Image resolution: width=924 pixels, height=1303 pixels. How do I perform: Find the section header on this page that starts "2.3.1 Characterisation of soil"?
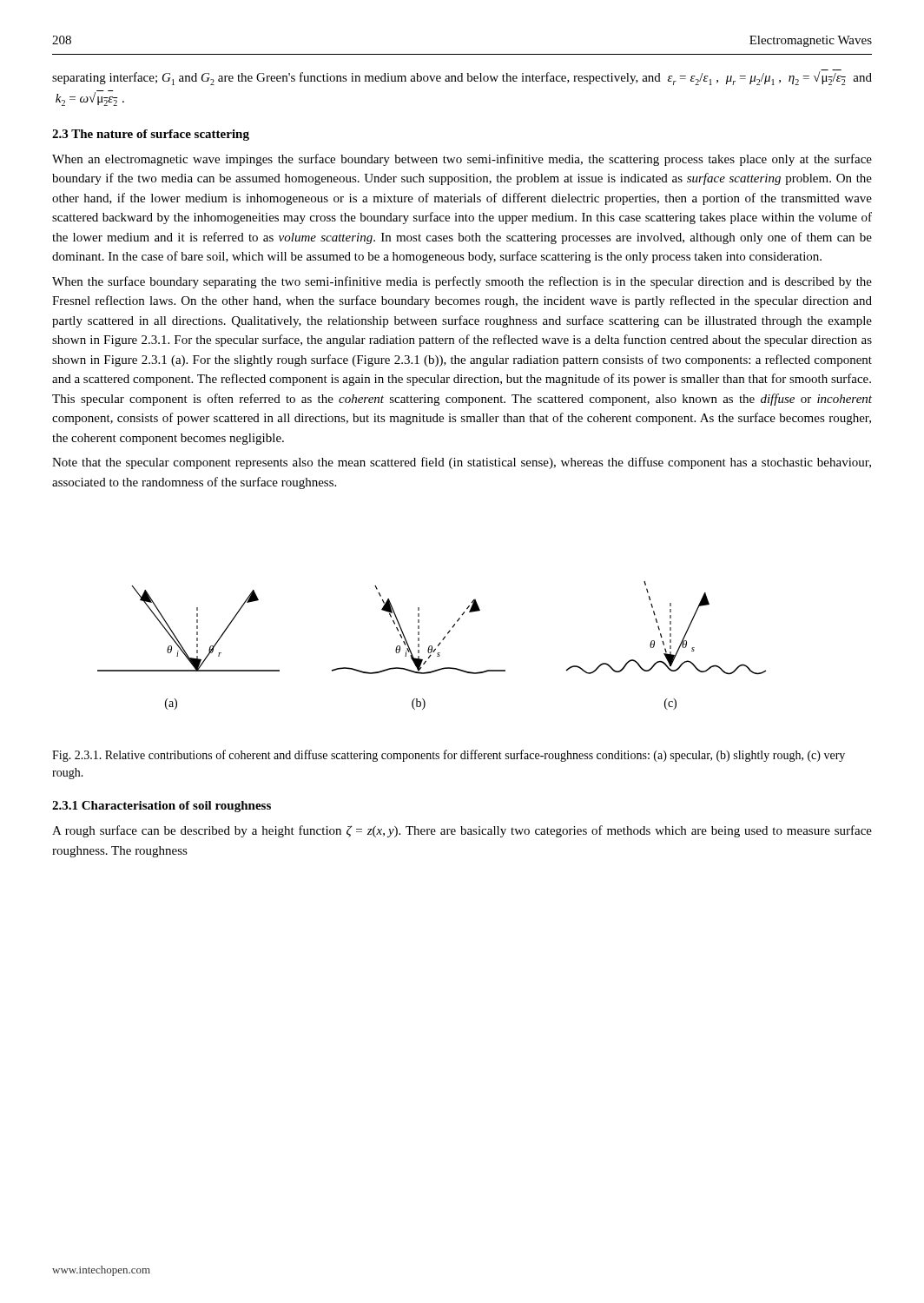pos(162,806)
